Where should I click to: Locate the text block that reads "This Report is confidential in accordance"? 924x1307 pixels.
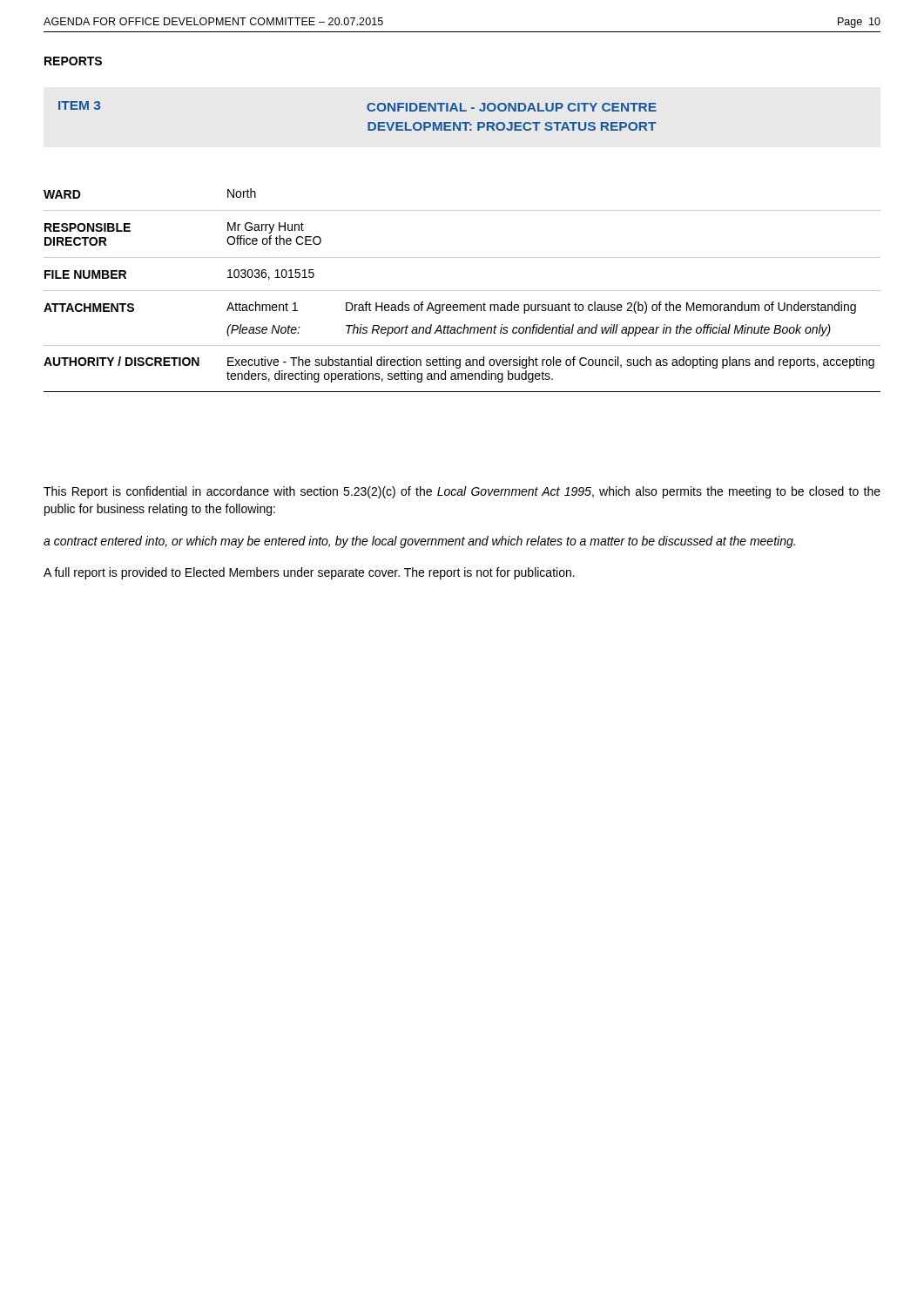(x=462, y=500)
